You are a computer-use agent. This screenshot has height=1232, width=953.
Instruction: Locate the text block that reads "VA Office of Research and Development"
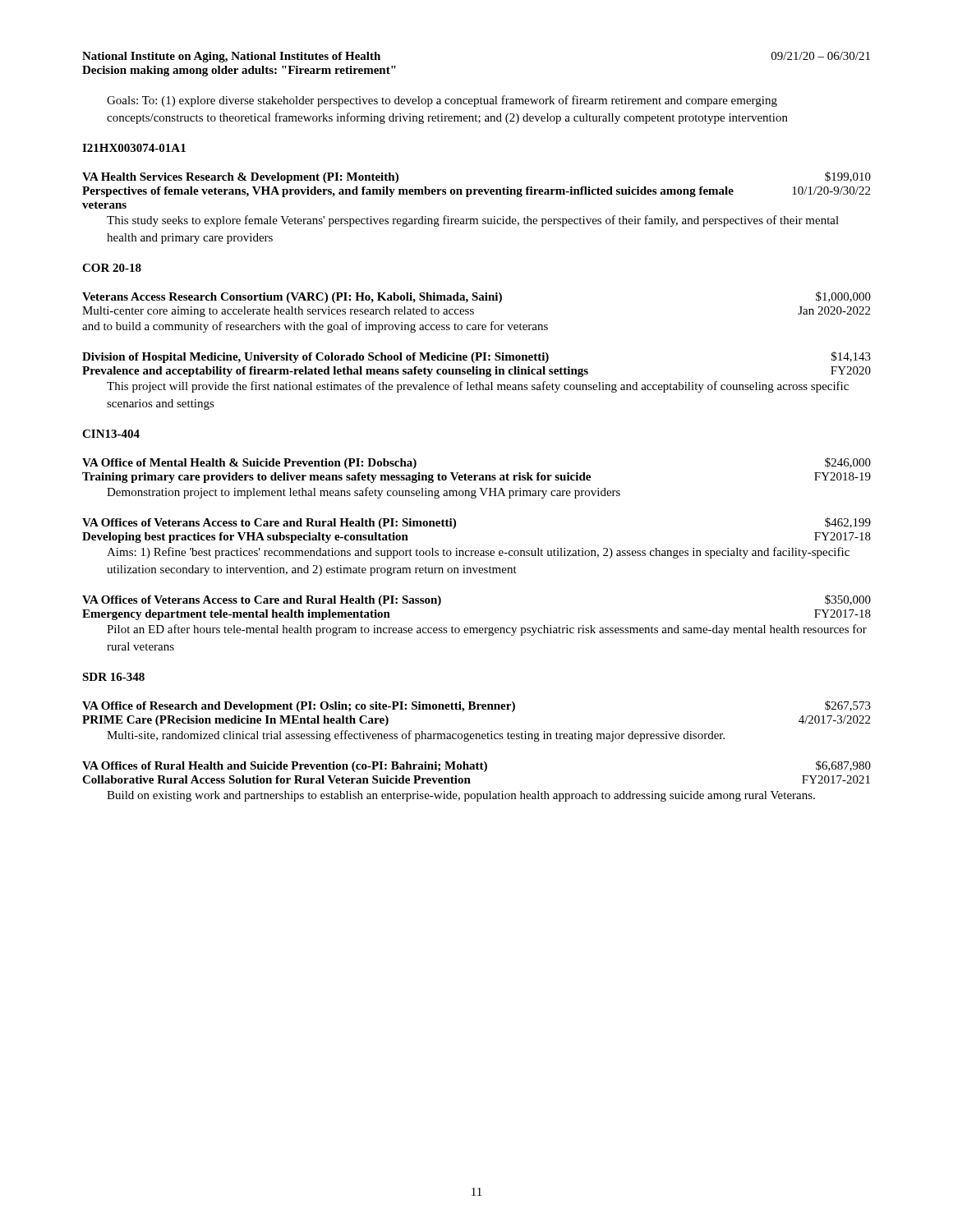476,722
